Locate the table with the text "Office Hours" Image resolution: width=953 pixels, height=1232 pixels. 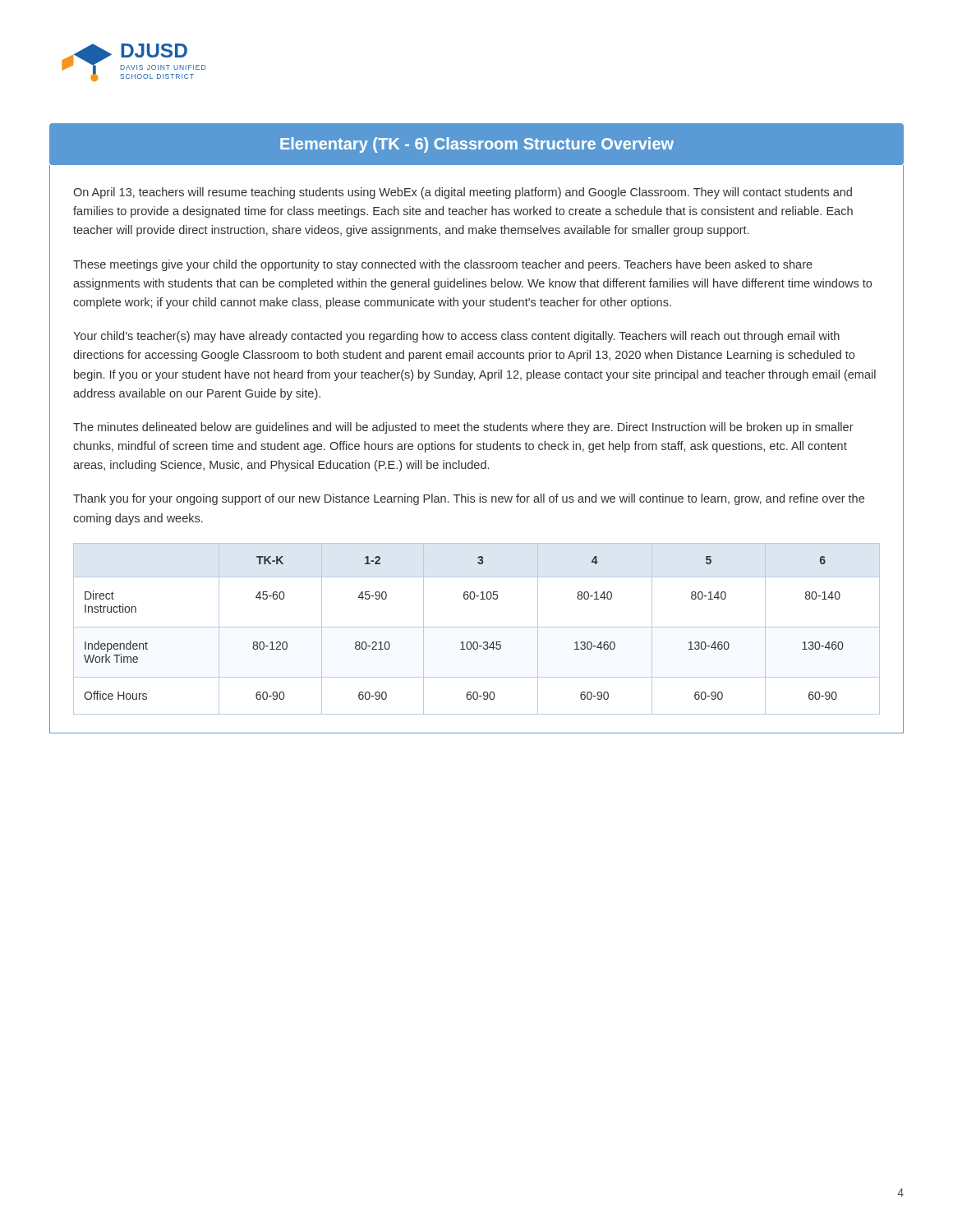[476, 629]
